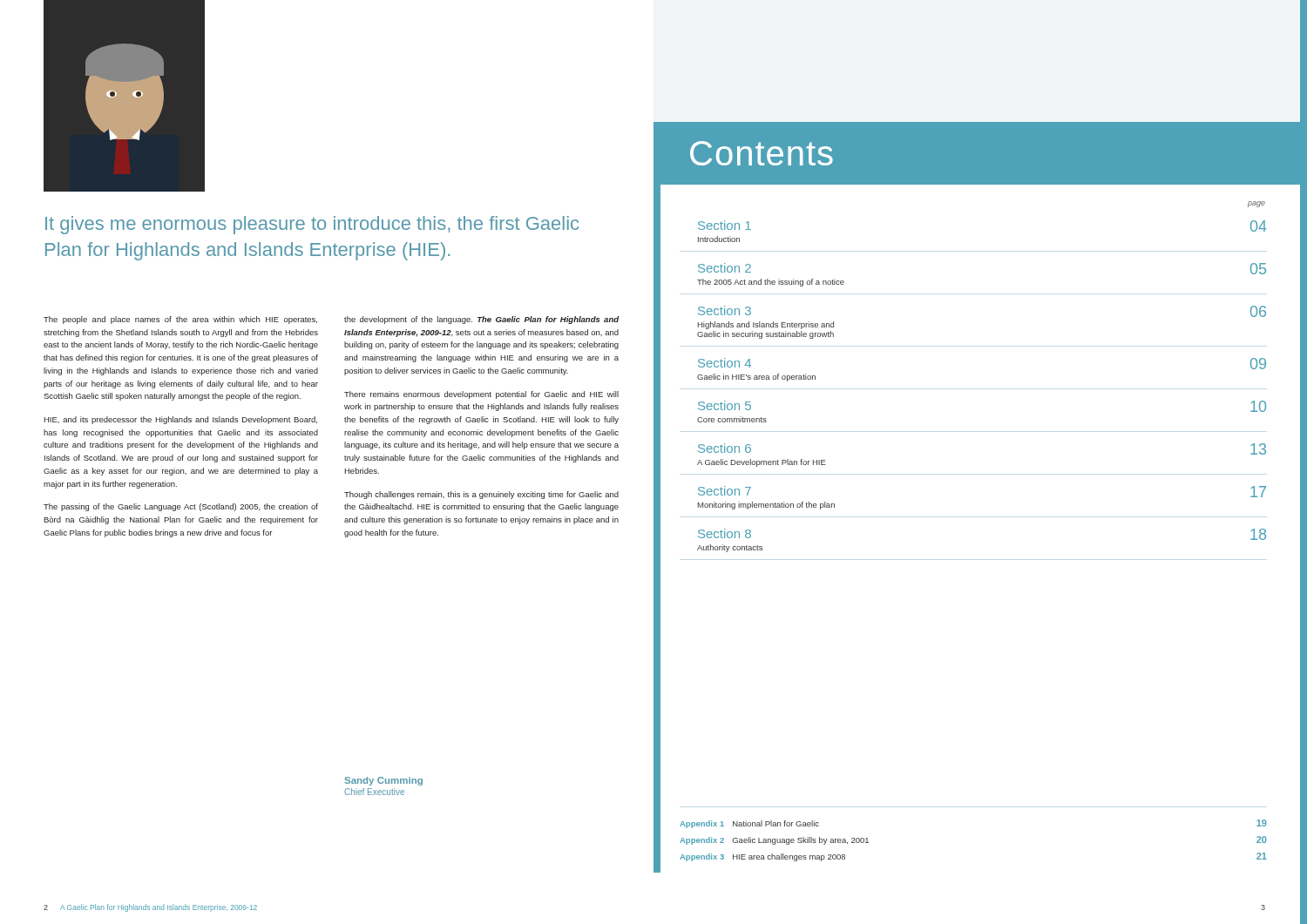This screenshot has width=1307, height=924.
Task: Navigate to the block starting "Appendix 1 National Plan for Gaelic 19"
Action: [753, 823]
